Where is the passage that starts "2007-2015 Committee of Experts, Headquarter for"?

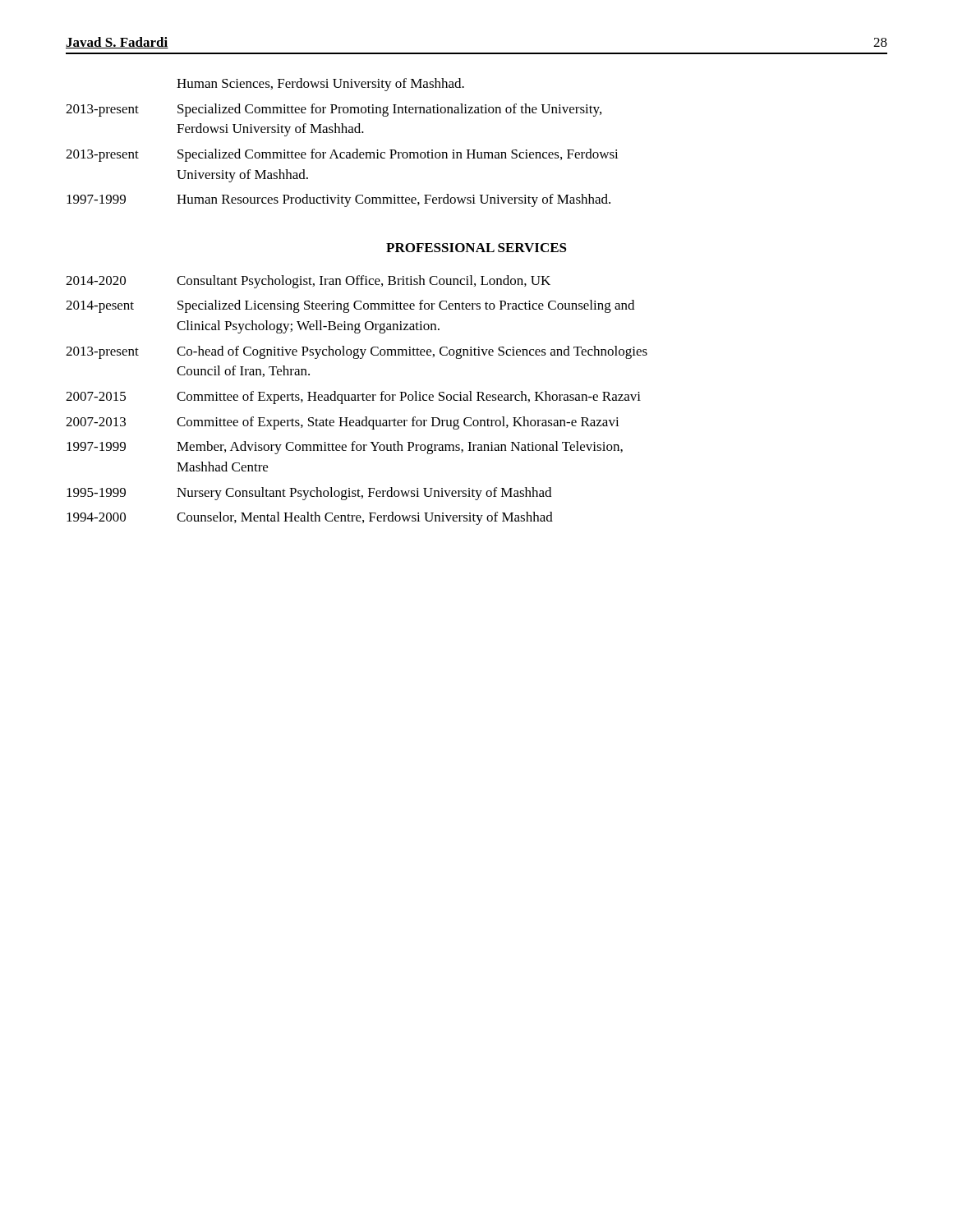pos(476,397)
